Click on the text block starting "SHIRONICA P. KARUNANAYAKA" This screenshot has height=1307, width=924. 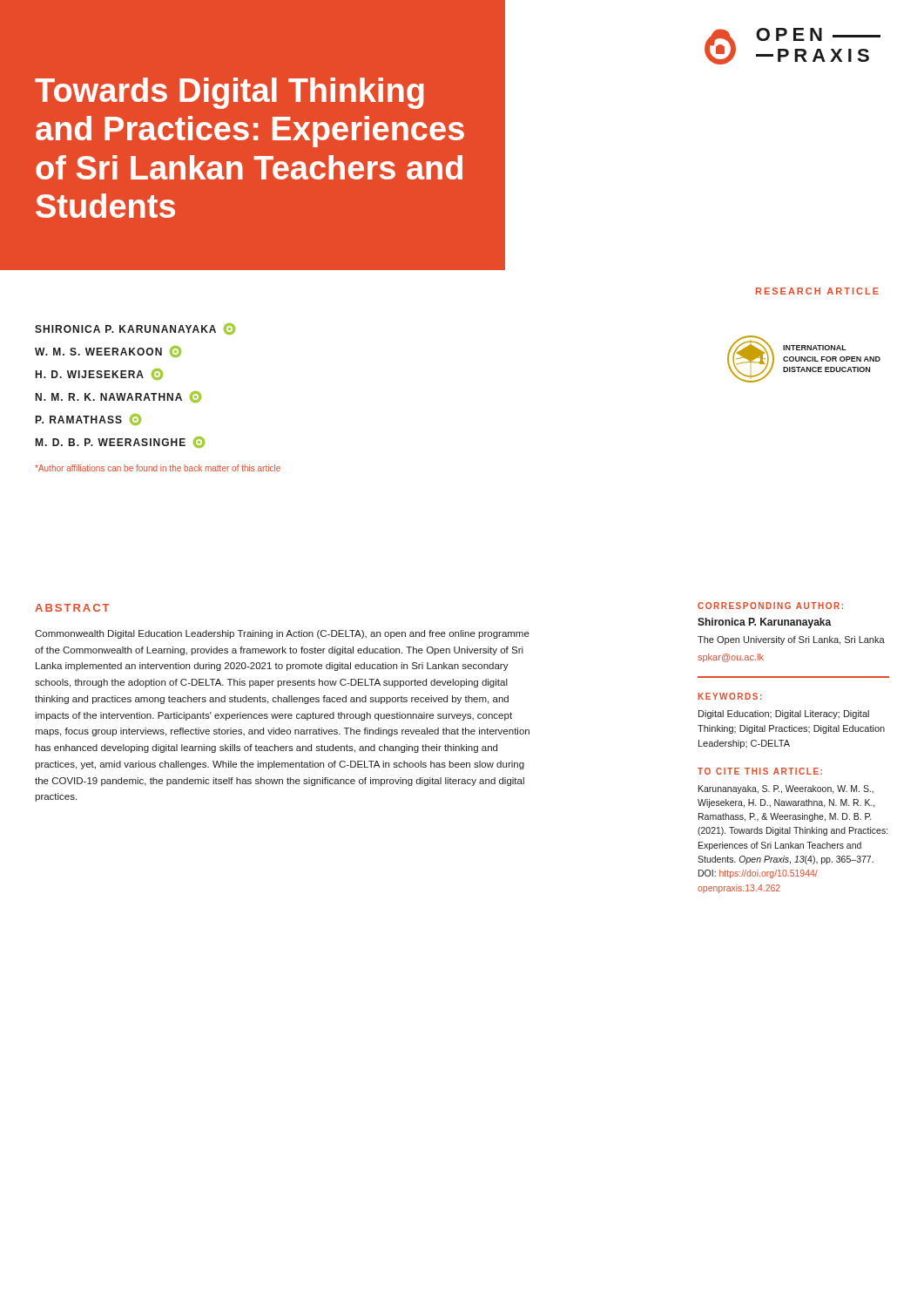pos(136,329)
